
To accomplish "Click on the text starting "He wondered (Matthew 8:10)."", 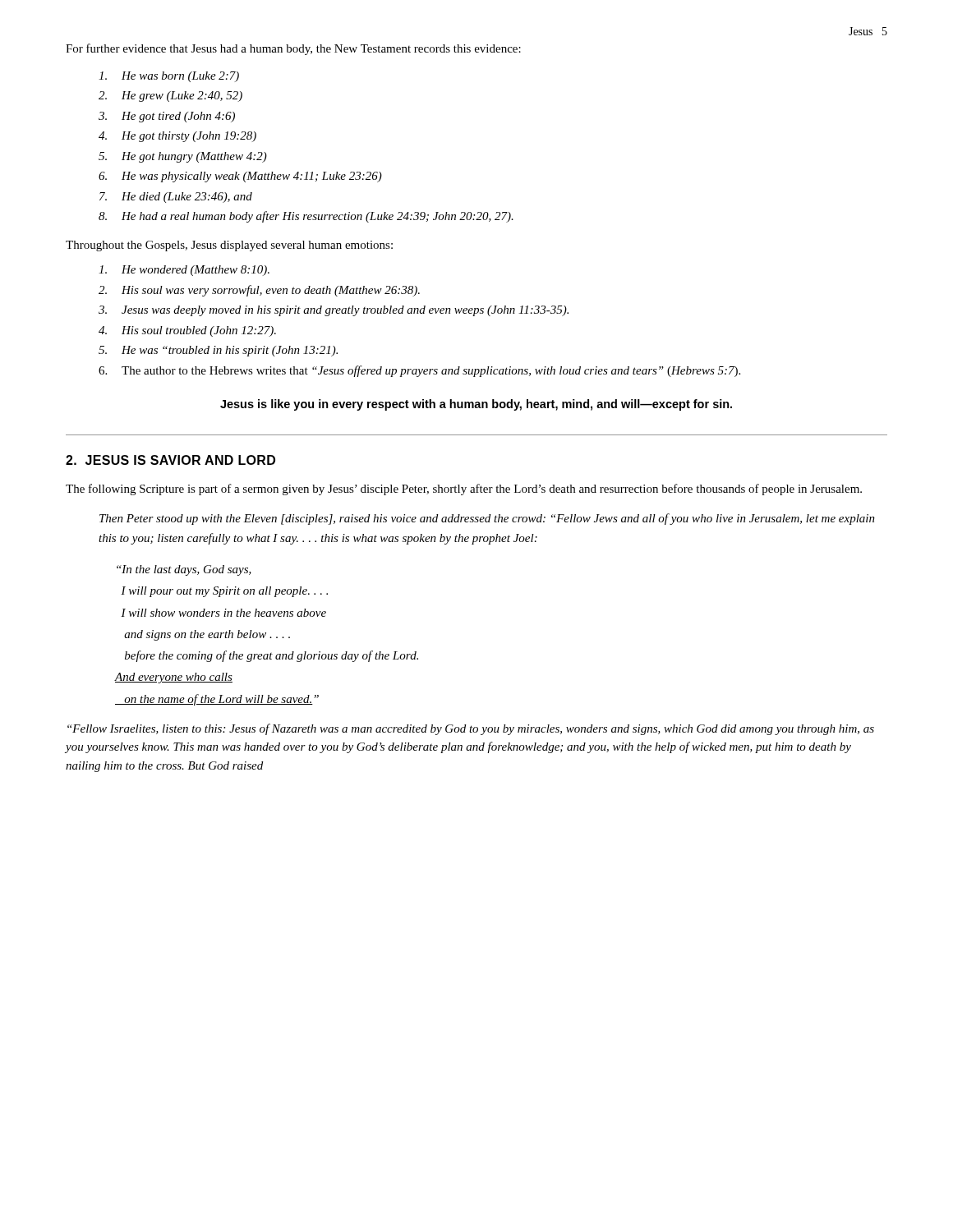I will click(x=184, y=270).
